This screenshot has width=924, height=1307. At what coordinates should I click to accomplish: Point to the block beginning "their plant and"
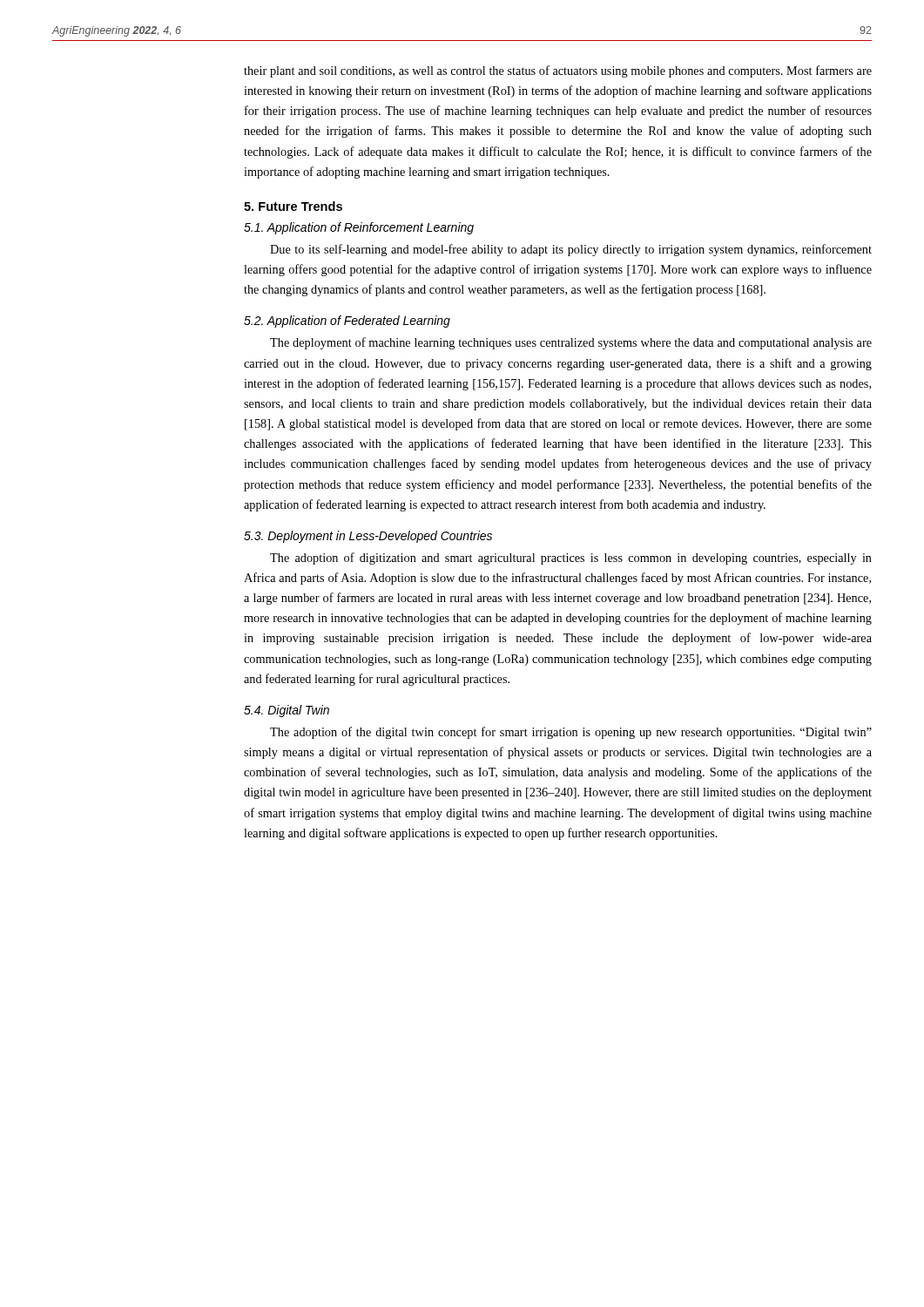(x=558, y=121)
